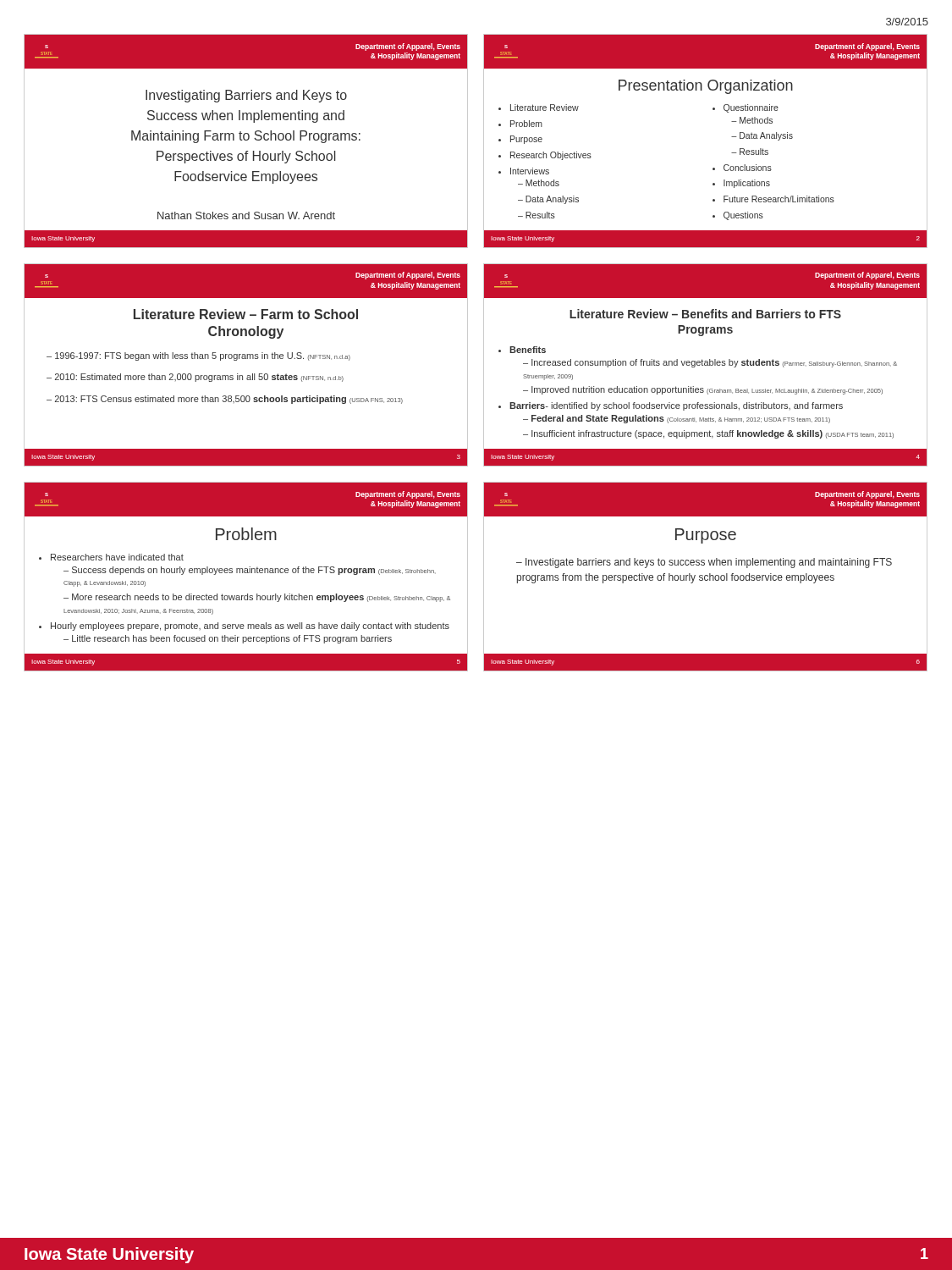Select the list item that says "Federal and State Regulations (Colosanti, Matts, & Hamm,"
Screen dimensions: 1270x952
pos(681,418)
